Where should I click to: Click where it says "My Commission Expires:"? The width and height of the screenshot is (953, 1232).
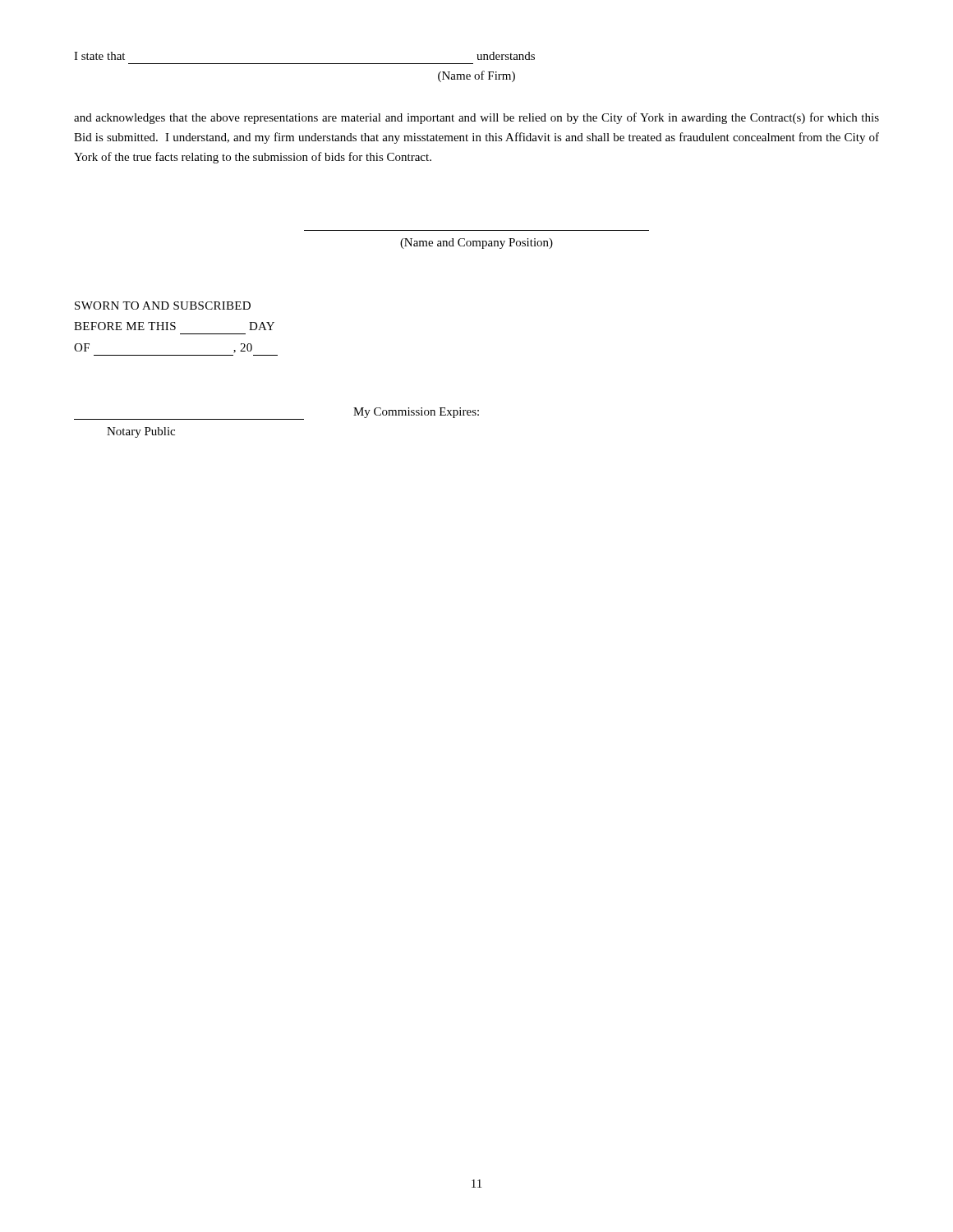tap(417, 411)
